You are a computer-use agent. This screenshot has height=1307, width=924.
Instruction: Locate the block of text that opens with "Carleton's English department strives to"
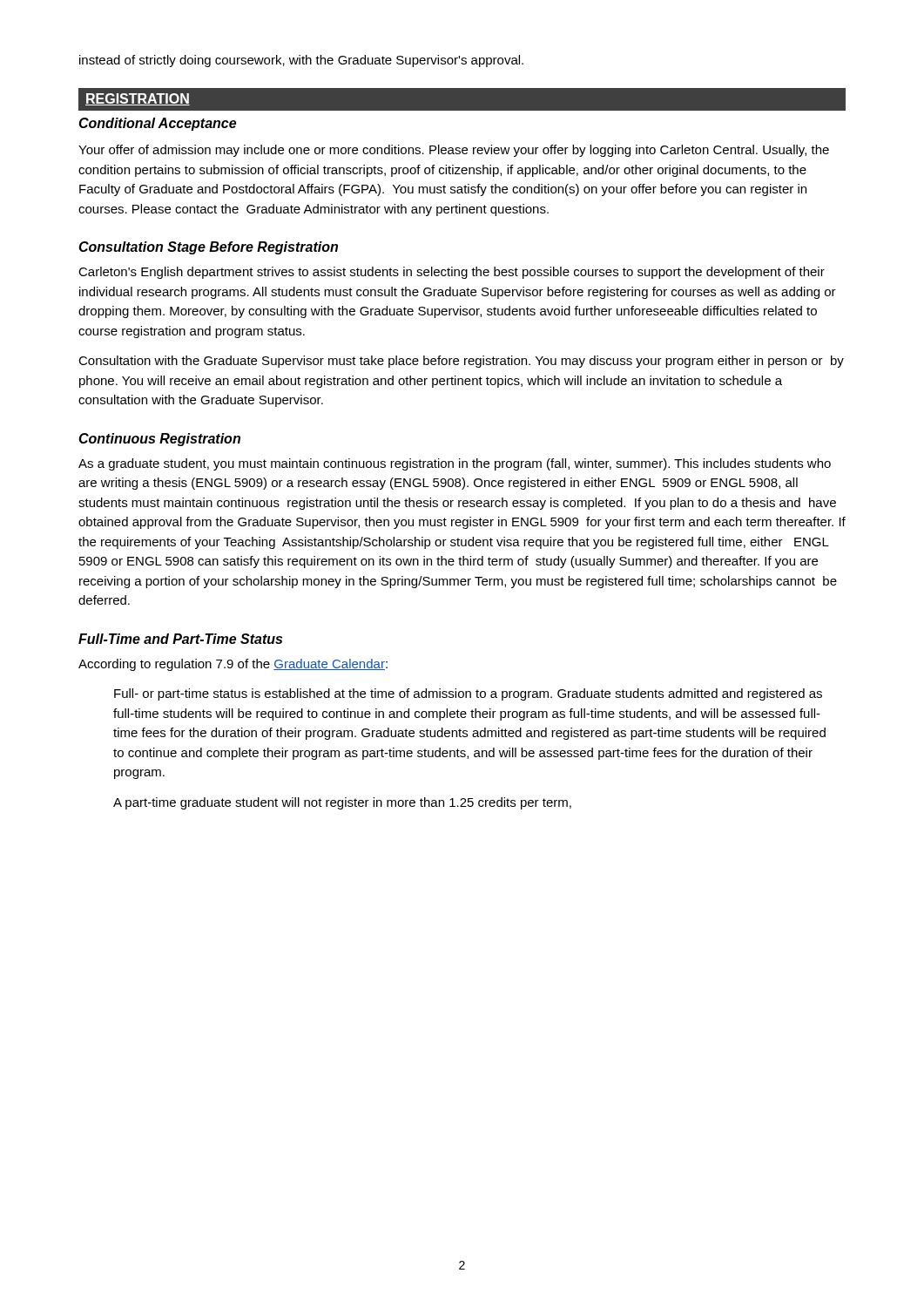[x=462, y=302]
